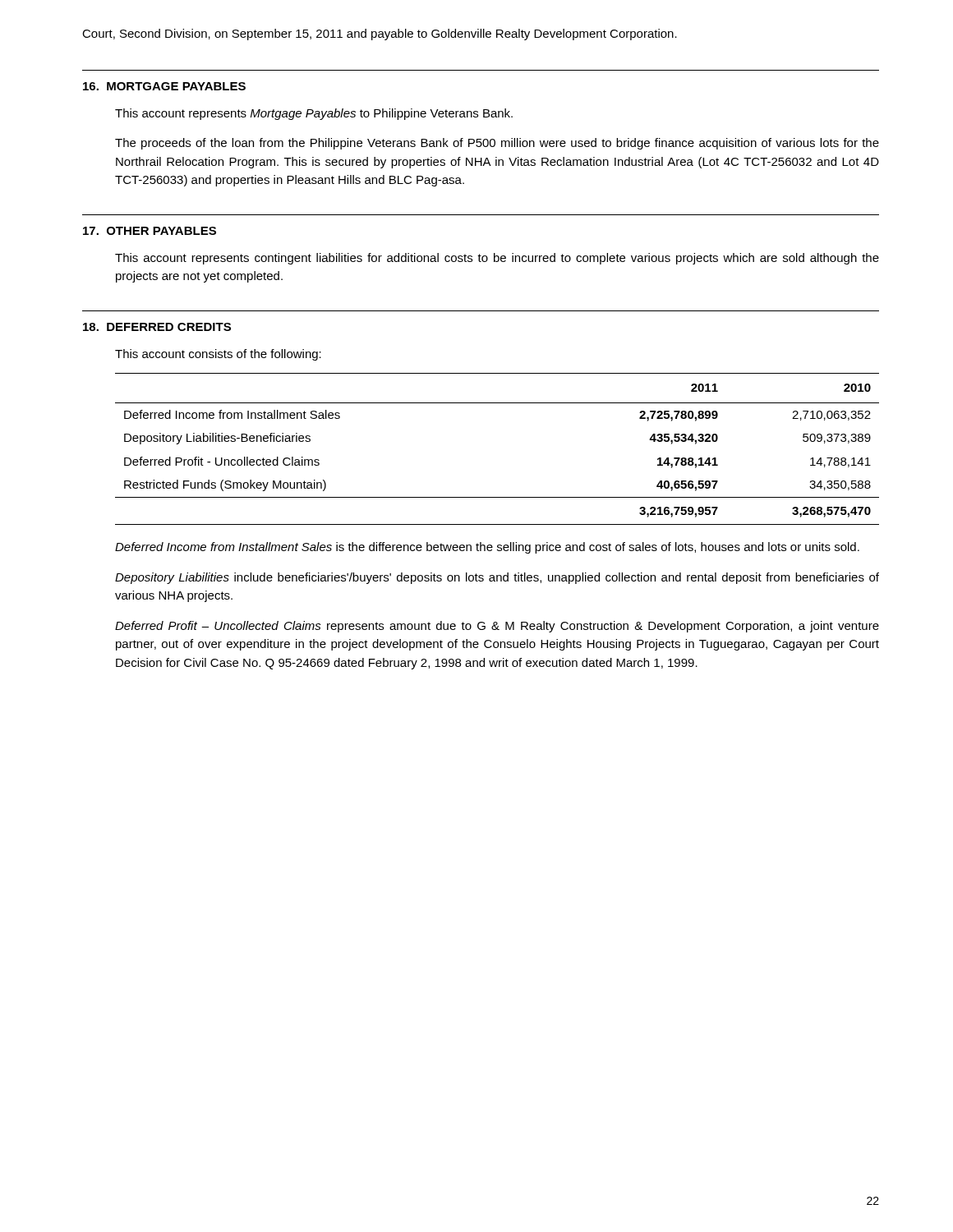Point to the element starting "This account represents Mortgage Payables to Philippine"
Screen dimensions: 1232x953
[x=314, y=113]
